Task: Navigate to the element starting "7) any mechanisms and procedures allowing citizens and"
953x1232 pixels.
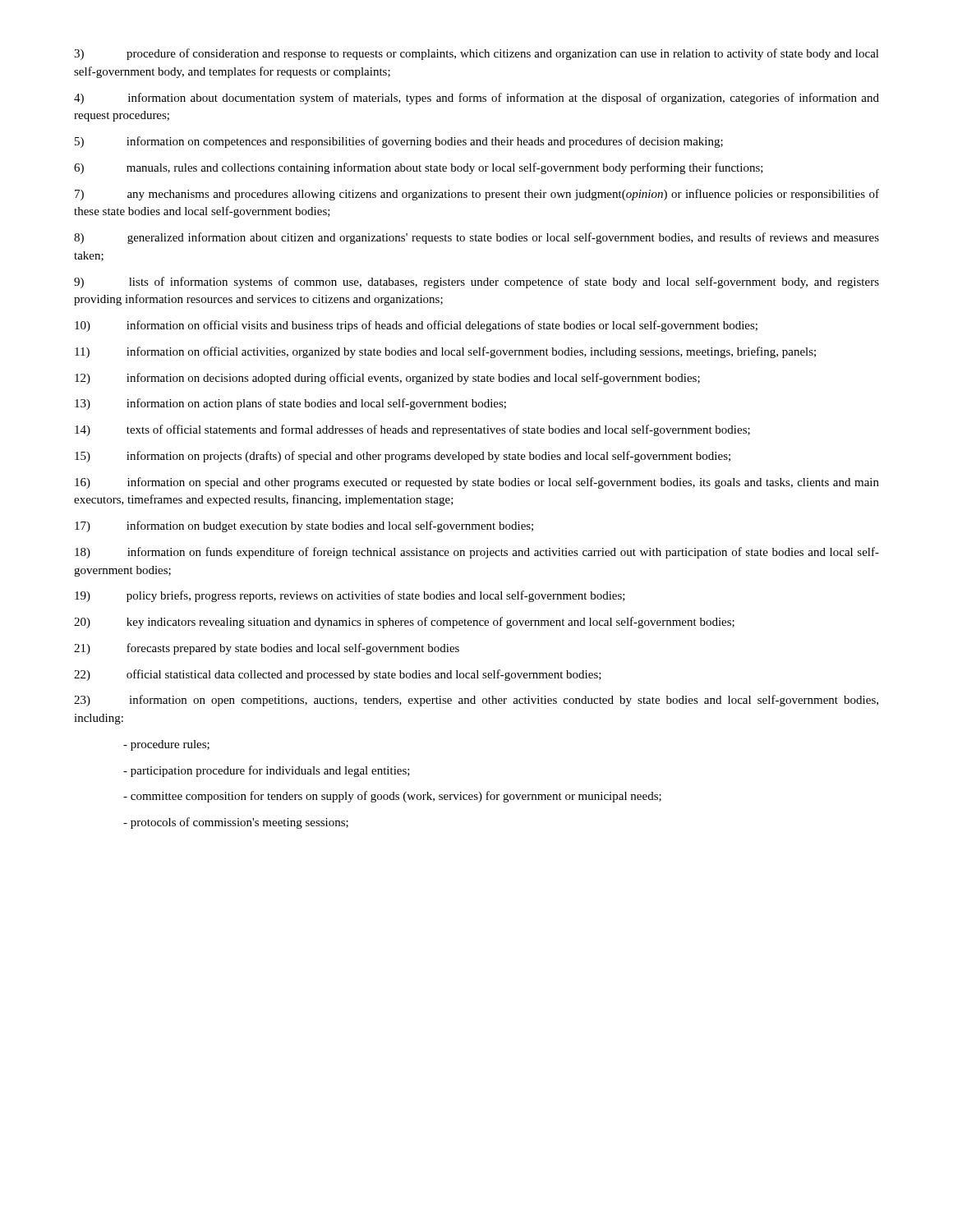Action: (x=476, y=201)
